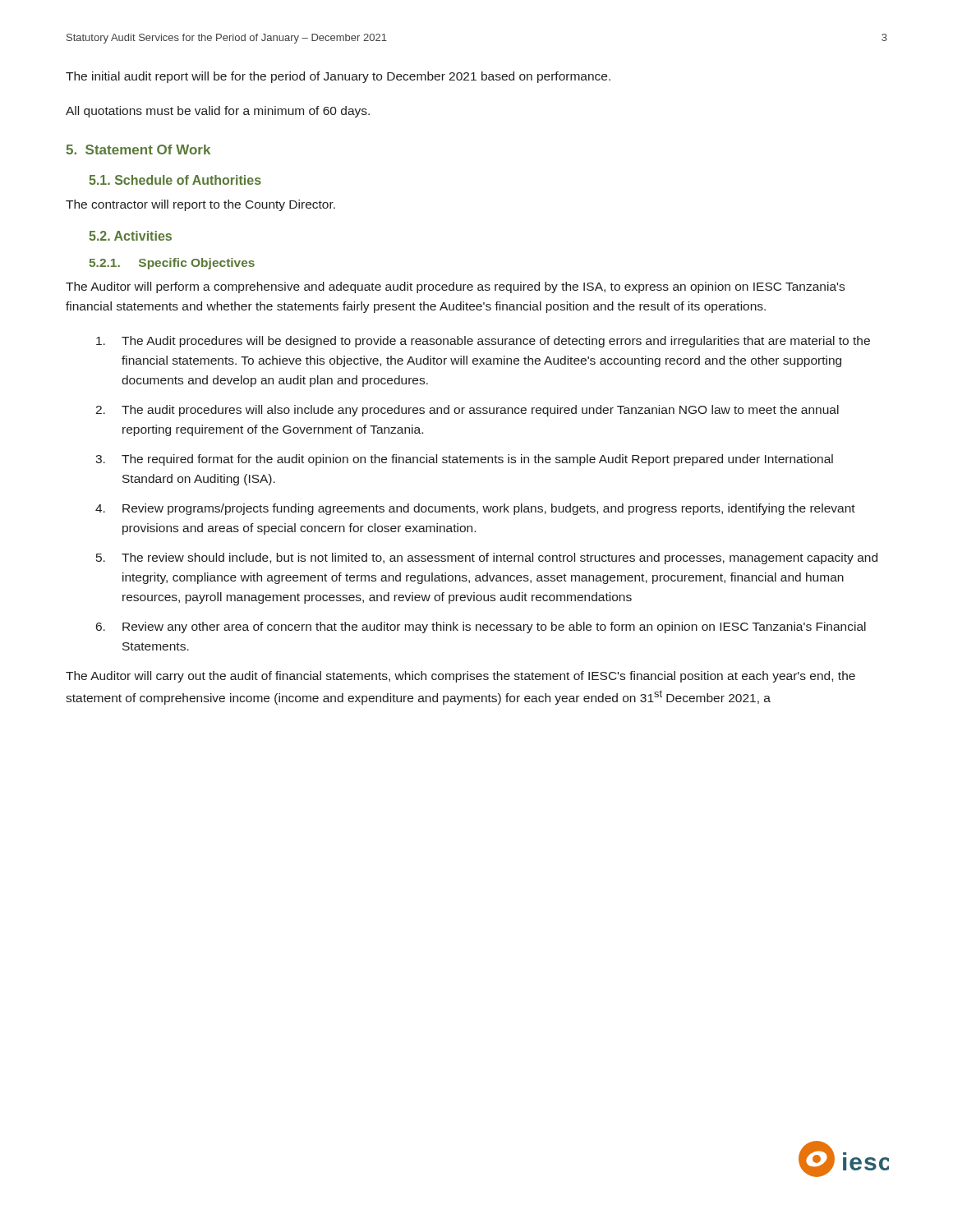Where is the passage that starts "All quotations must be valid for"?
Screen dimensions: 1232x953
tap(218, 110)
